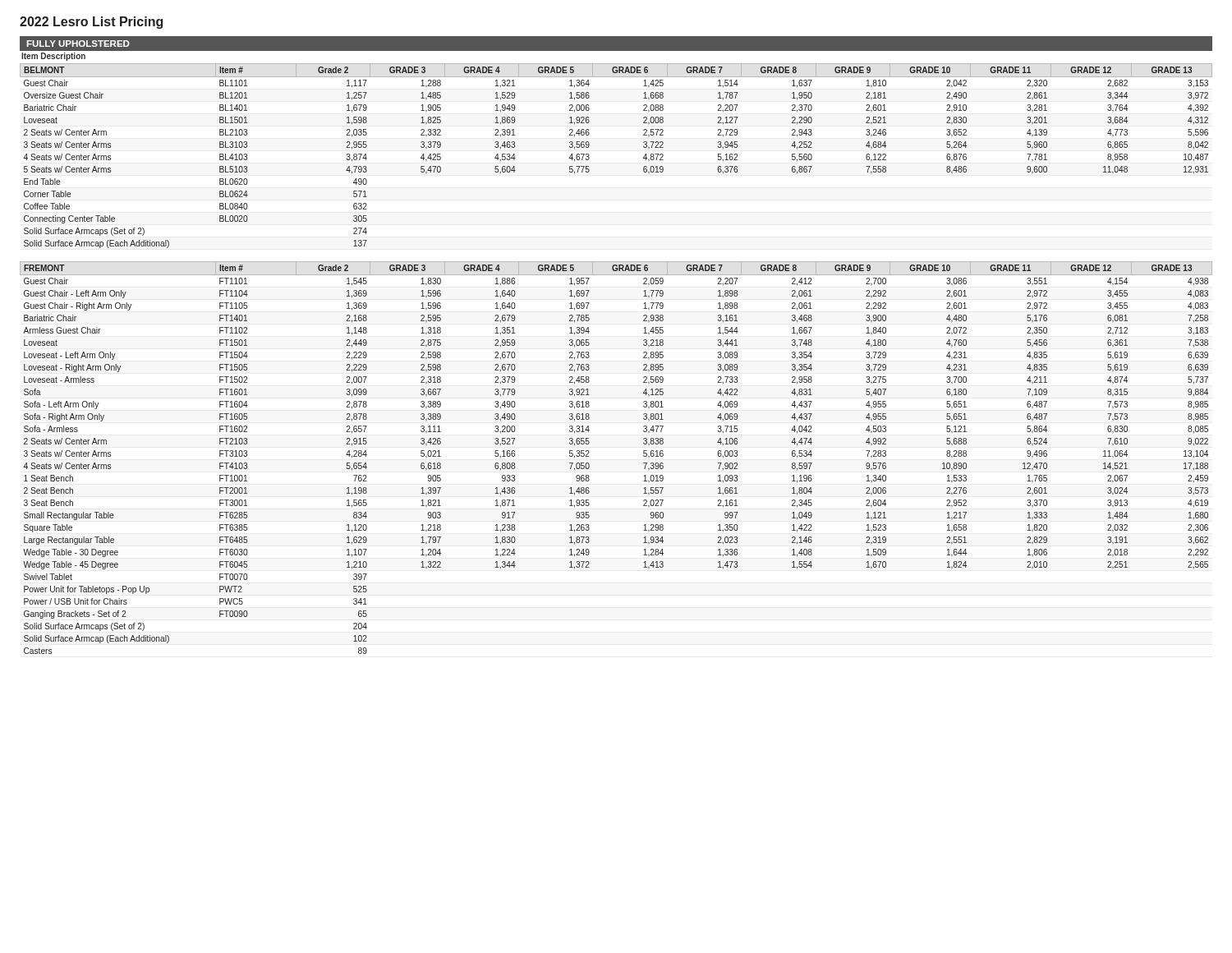1232x953 pixels.
Task: Navigate to the text block starting "2022 Lesro List Pricing"
Action: click(x=92, y=22)
